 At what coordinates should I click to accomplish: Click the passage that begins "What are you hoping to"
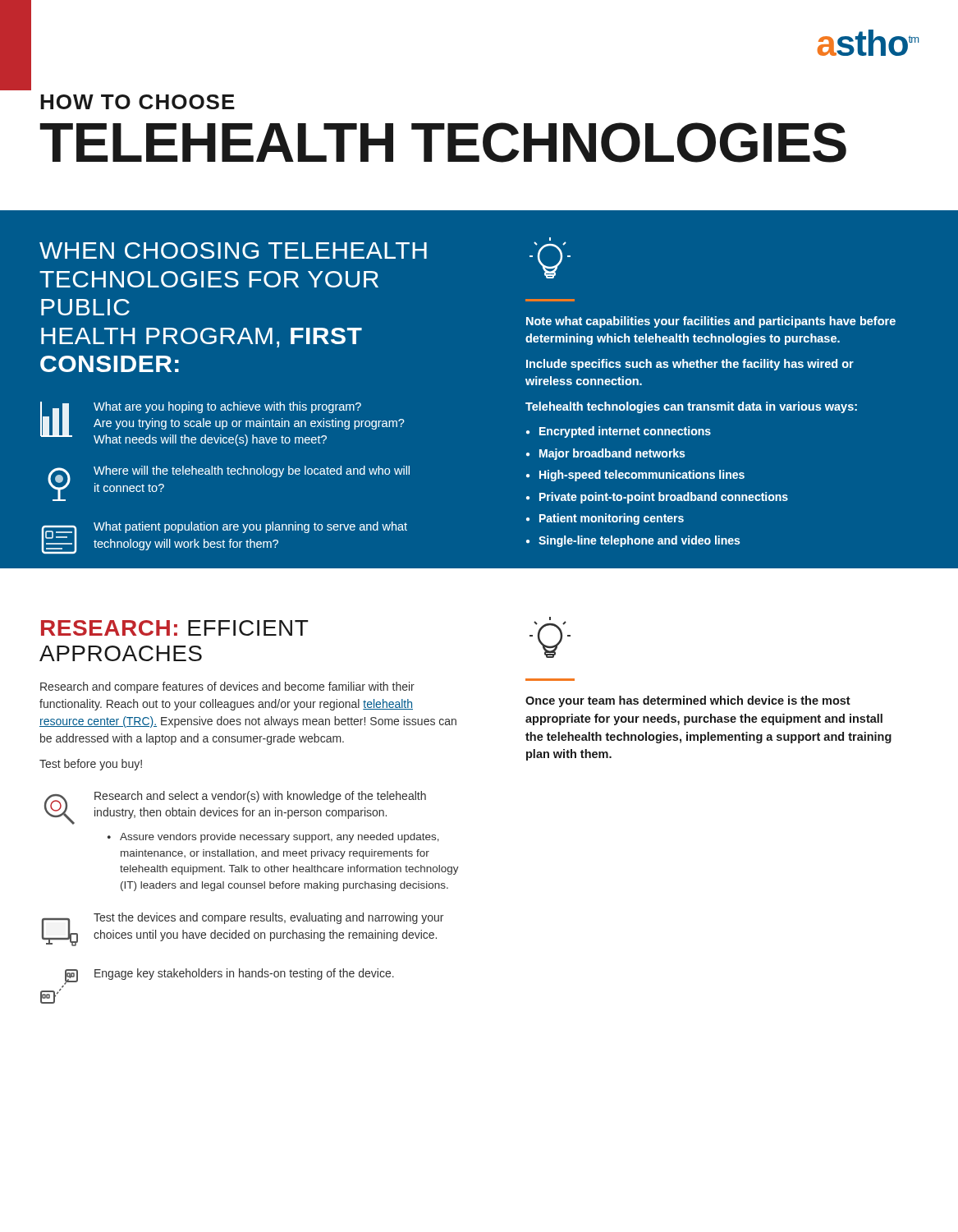tap(222, 423)
